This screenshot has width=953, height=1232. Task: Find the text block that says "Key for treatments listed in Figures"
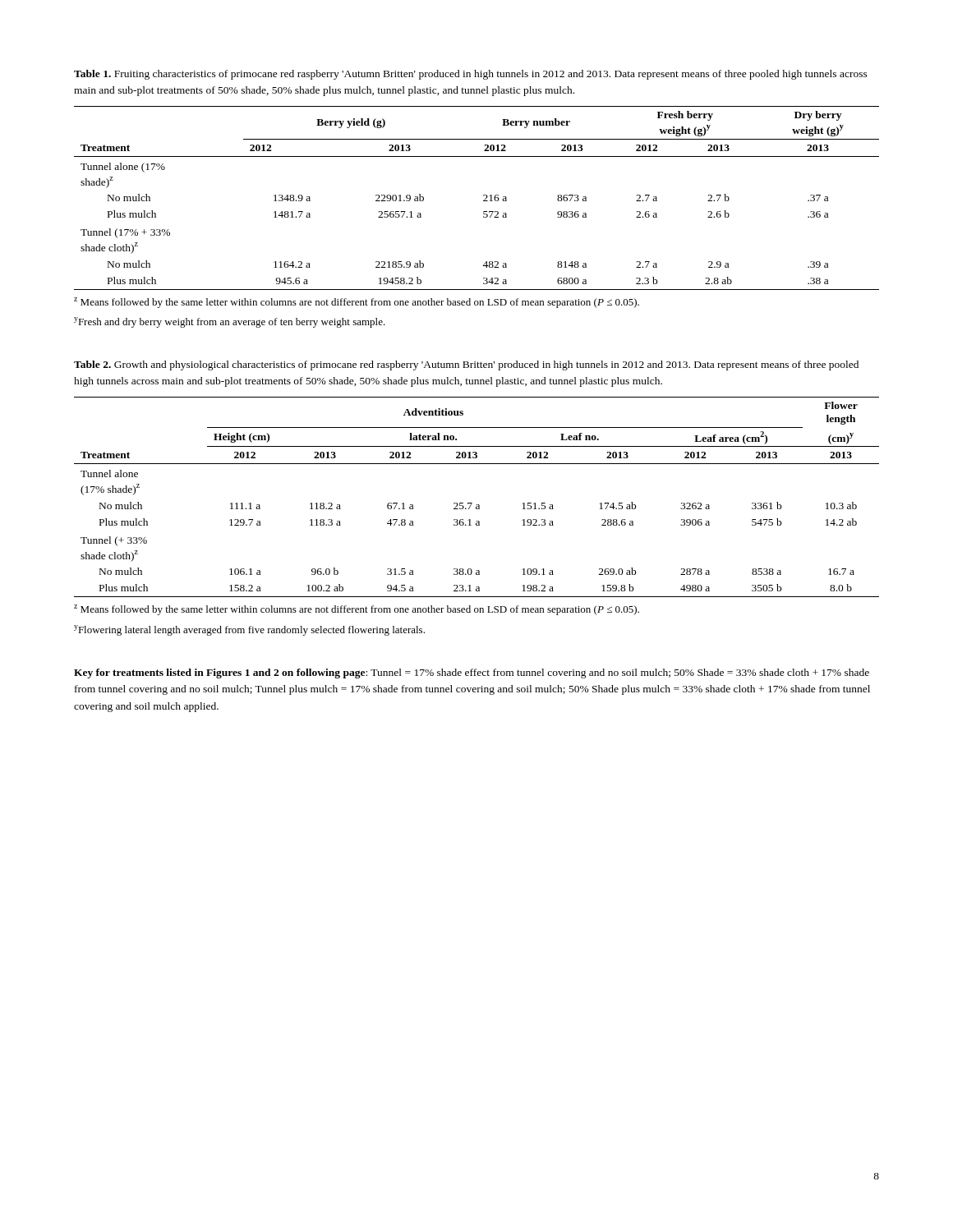coord(472,689)
